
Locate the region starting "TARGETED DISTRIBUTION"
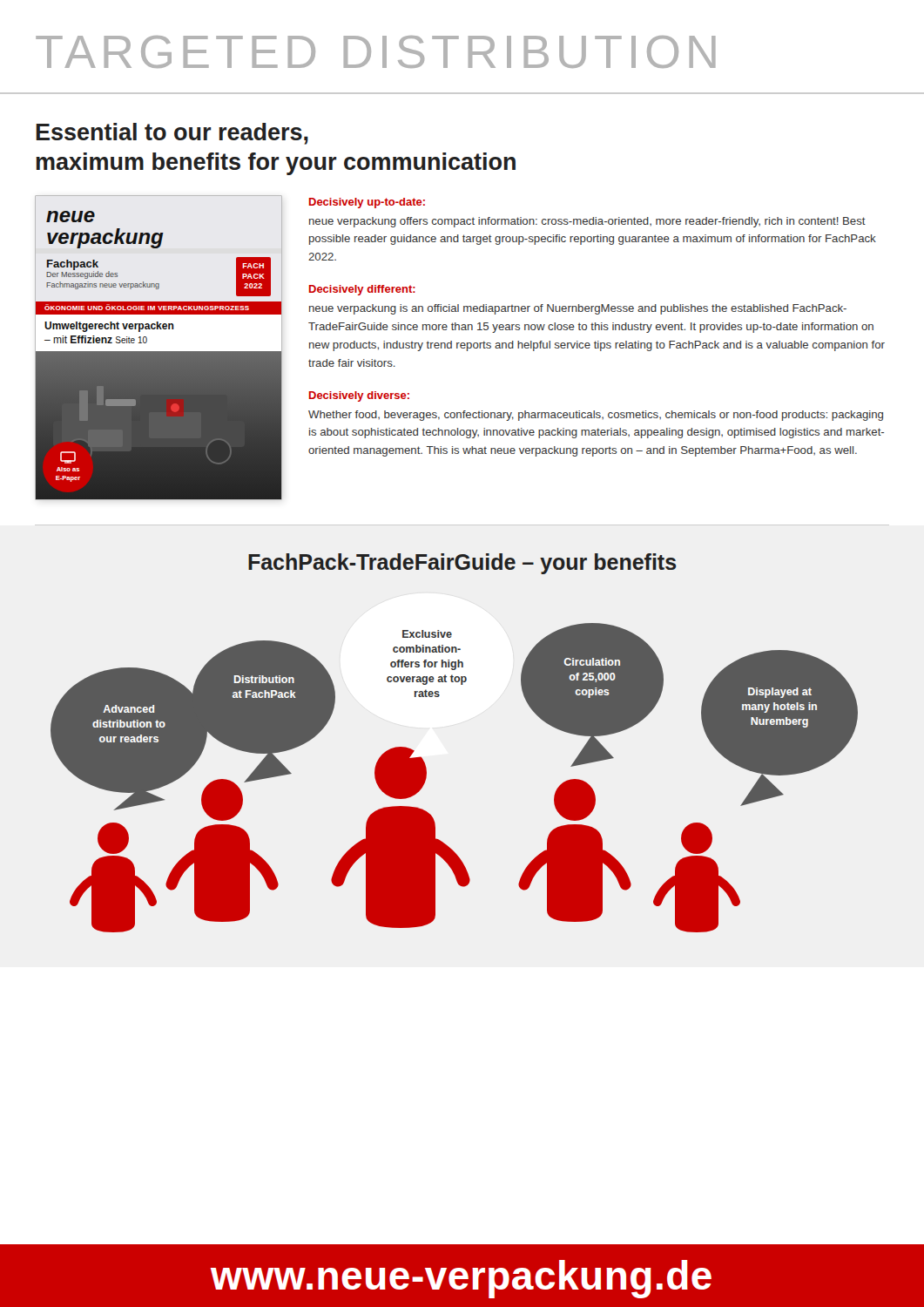click(x=462, y=51)
